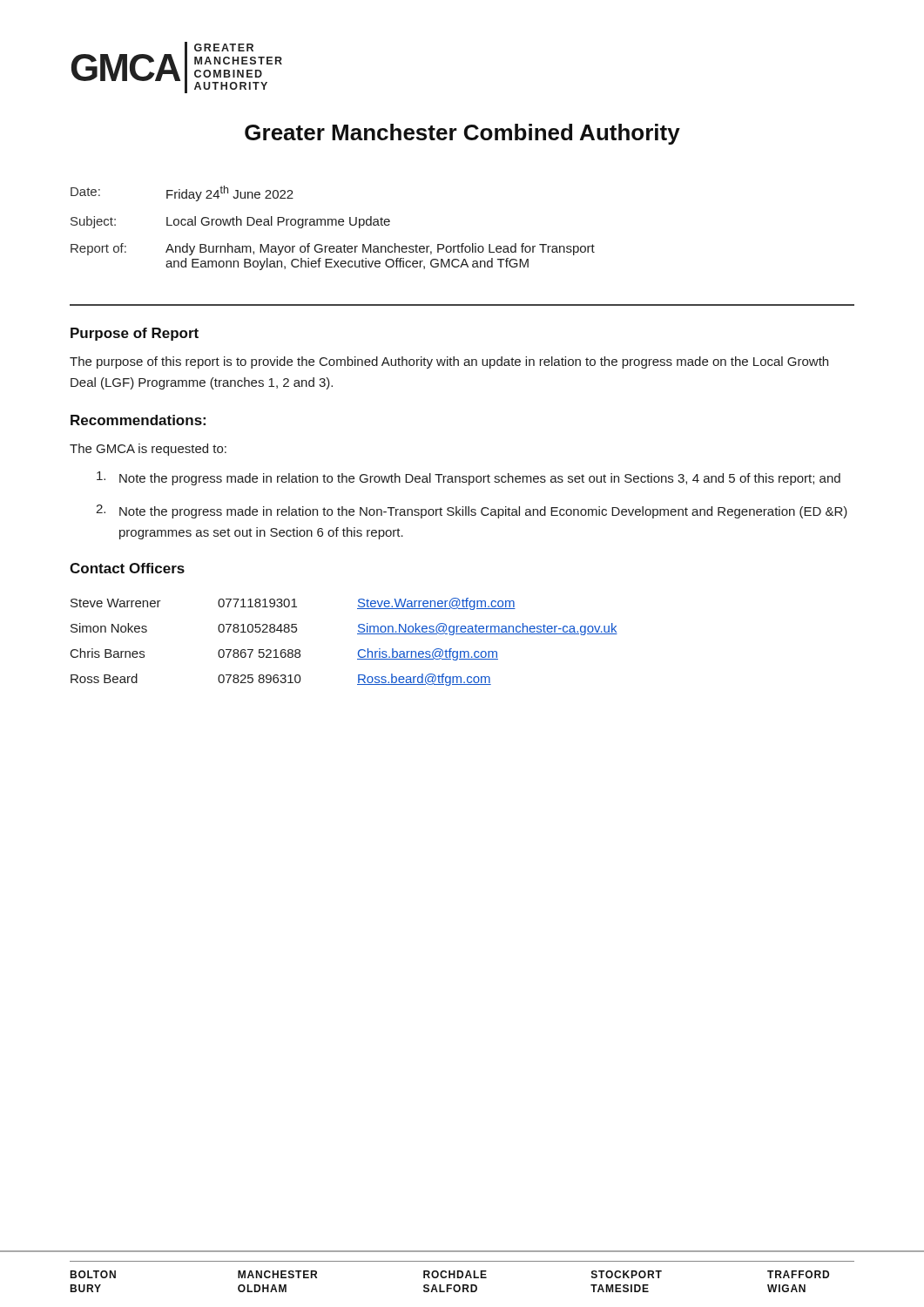The image size is (924, 1307).
Task: Point to the text starting "The GMCA is requested to:"
Action: tap(148, 448)
